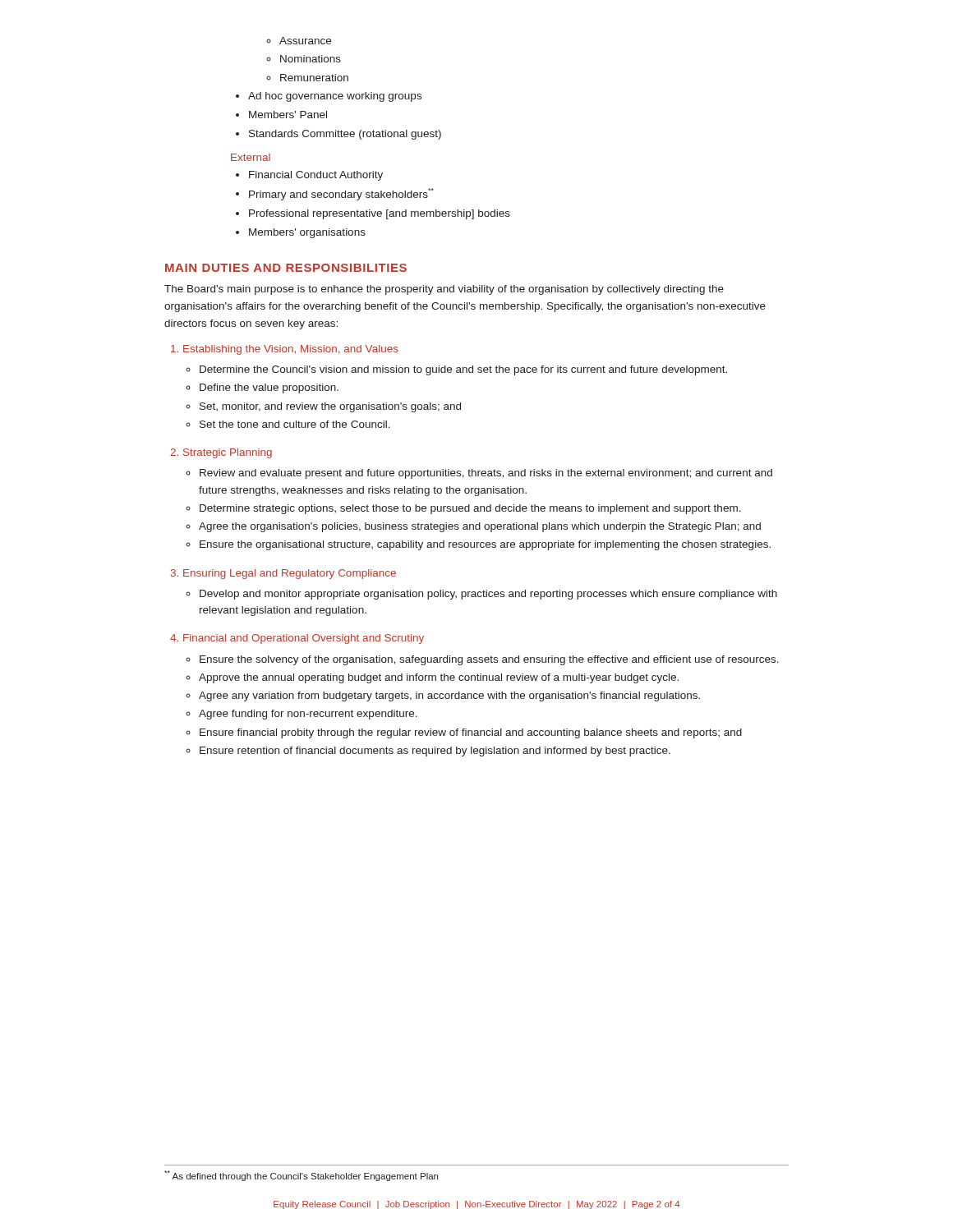Locate the list item that reads "Ad hoc governance working groups Members' Panel Standards"

329,97
